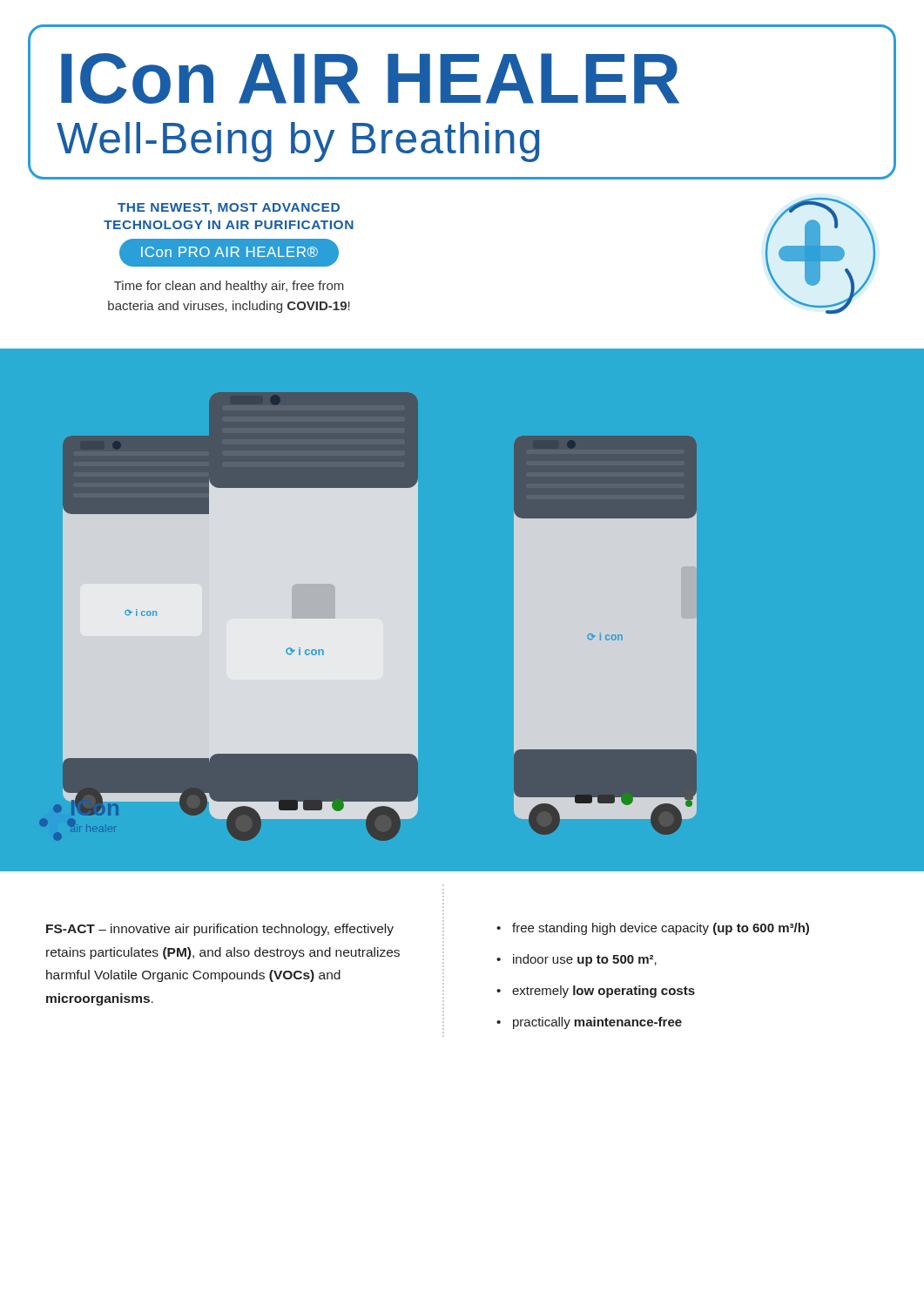
Task: Point to the region starting "• indoor use"
Action: pyautogui.click(x=577, y=959)
